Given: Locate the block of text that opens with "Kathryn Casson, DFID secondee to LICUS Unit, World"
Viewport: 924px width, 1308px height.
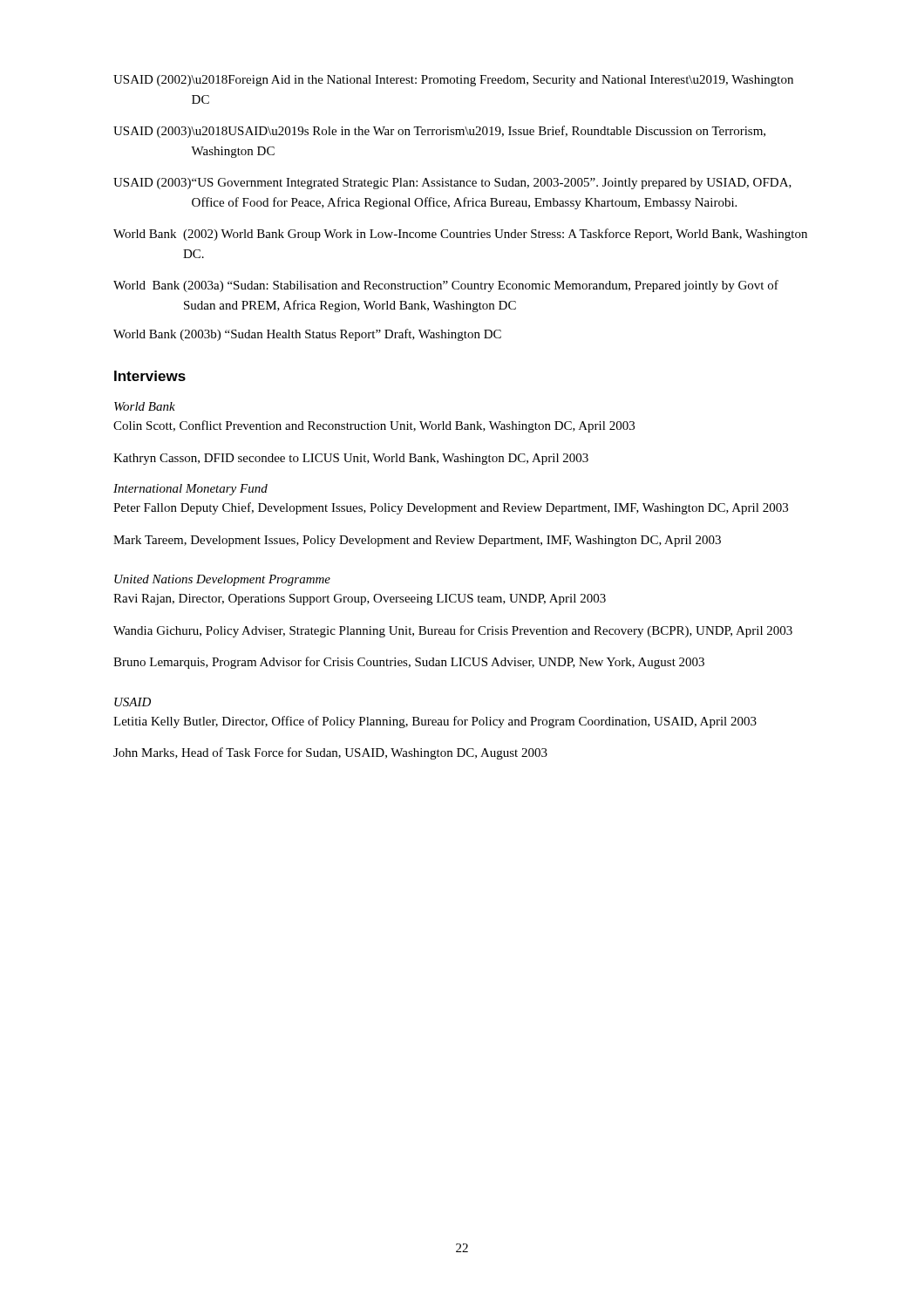Looking at the screenshot, I should coord(351,457).
